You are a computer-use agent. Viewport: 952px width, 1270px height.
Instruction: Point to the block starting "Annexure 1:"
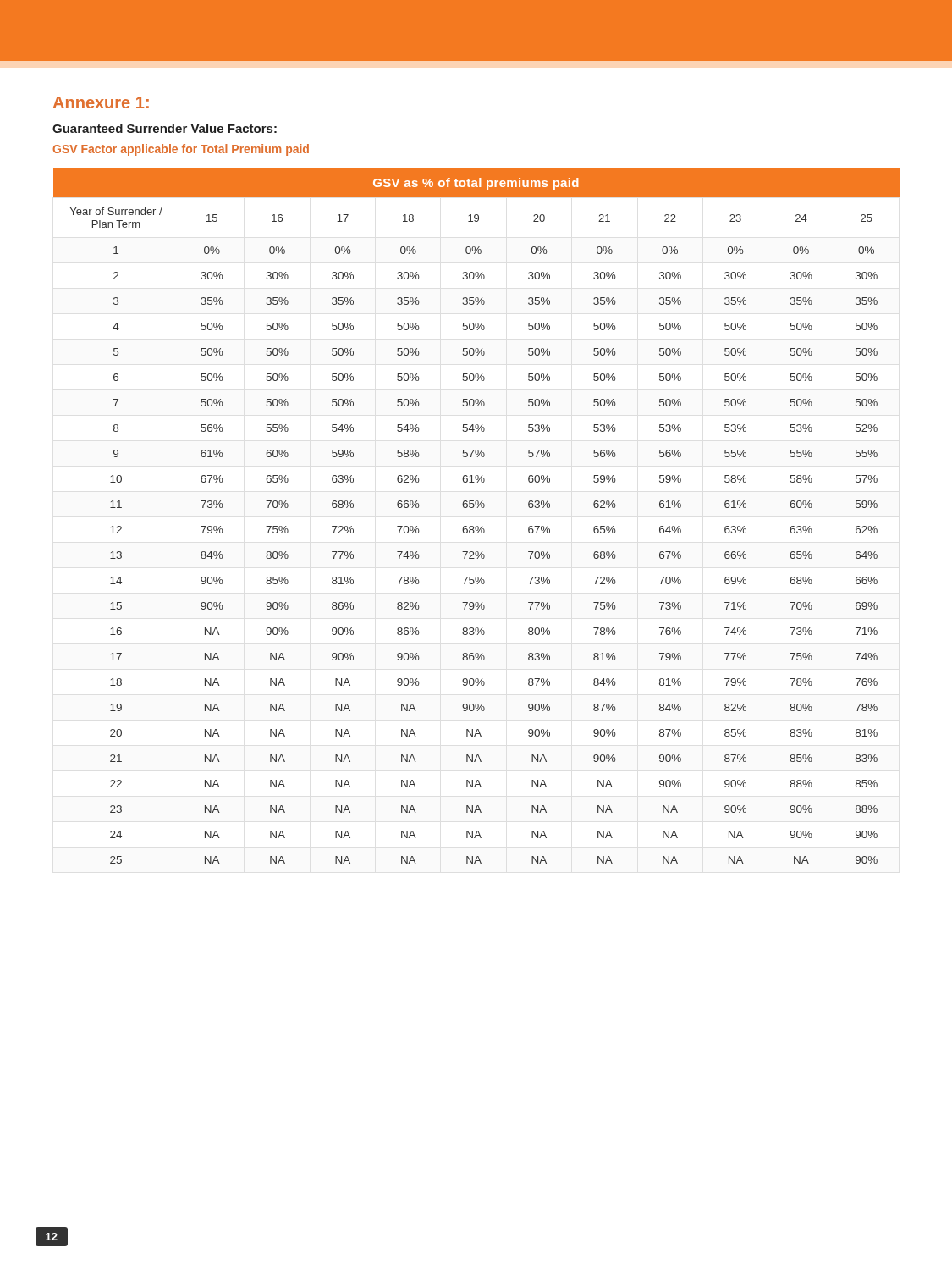tap(101, 102)
